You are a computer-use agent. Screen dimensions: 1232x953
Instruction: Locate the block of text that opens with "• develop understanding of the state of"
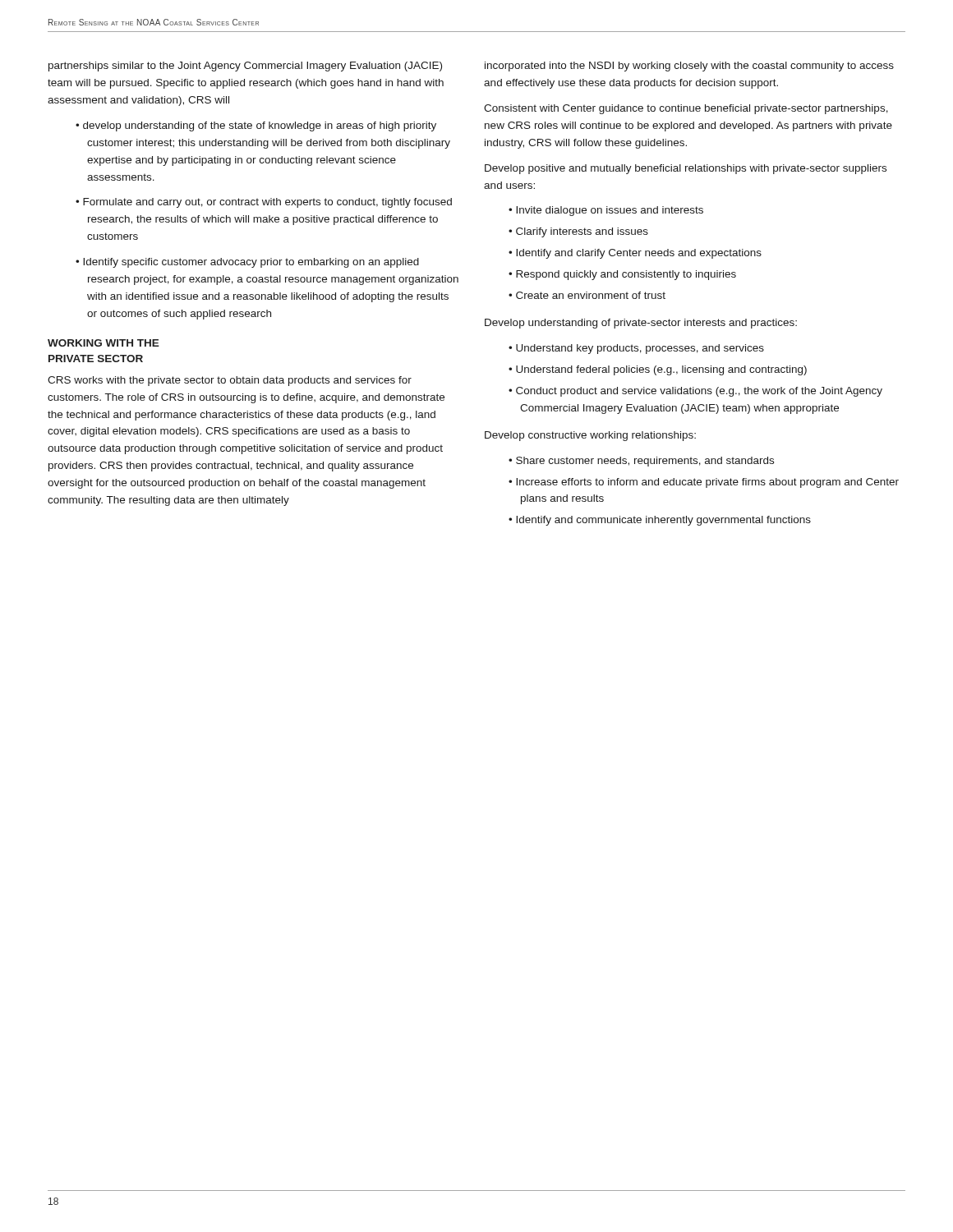[263, 151]
